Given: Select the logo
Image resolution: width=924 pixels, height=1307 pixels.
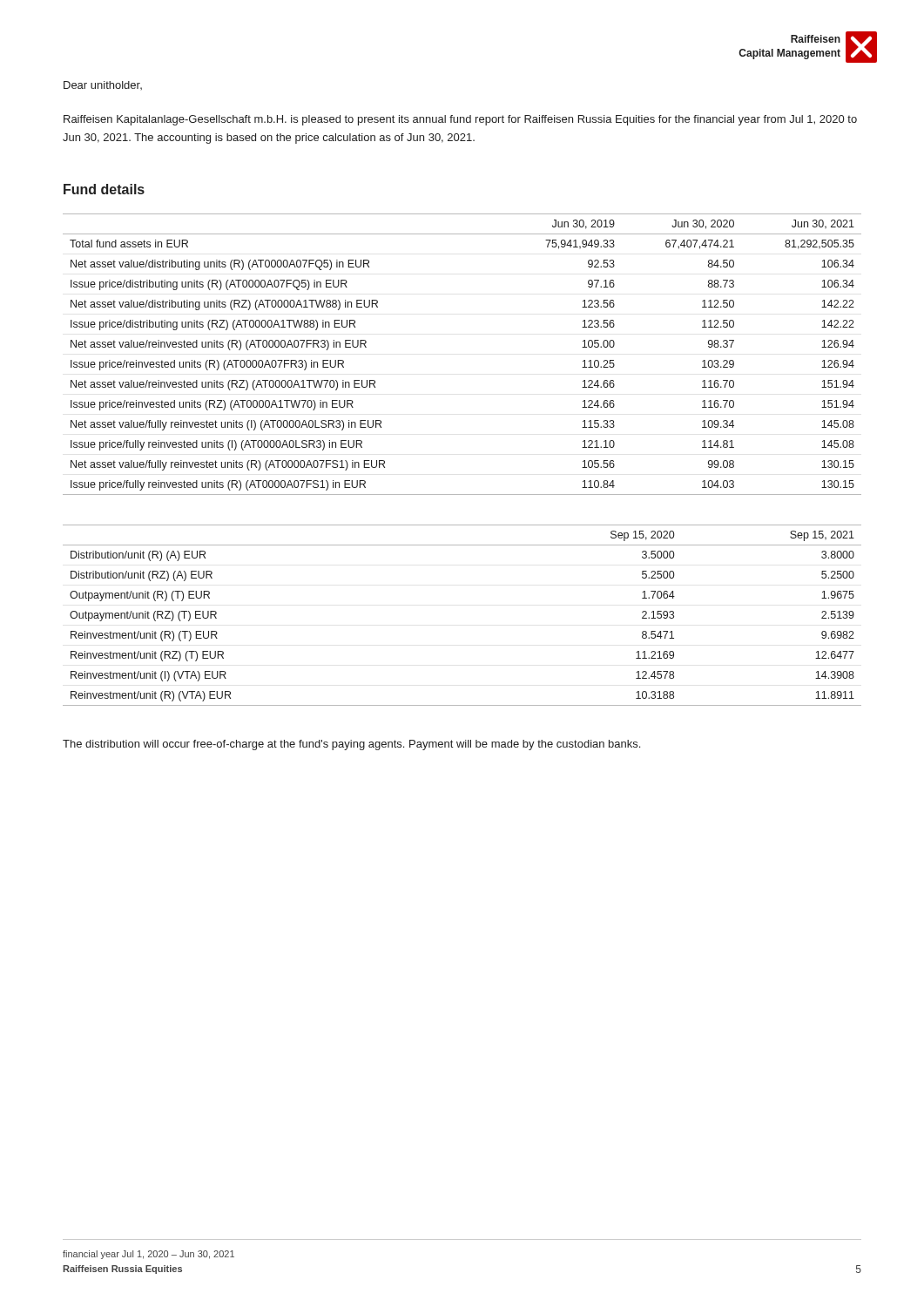Looking at the screenshot, I should click(x=808, y=47).
